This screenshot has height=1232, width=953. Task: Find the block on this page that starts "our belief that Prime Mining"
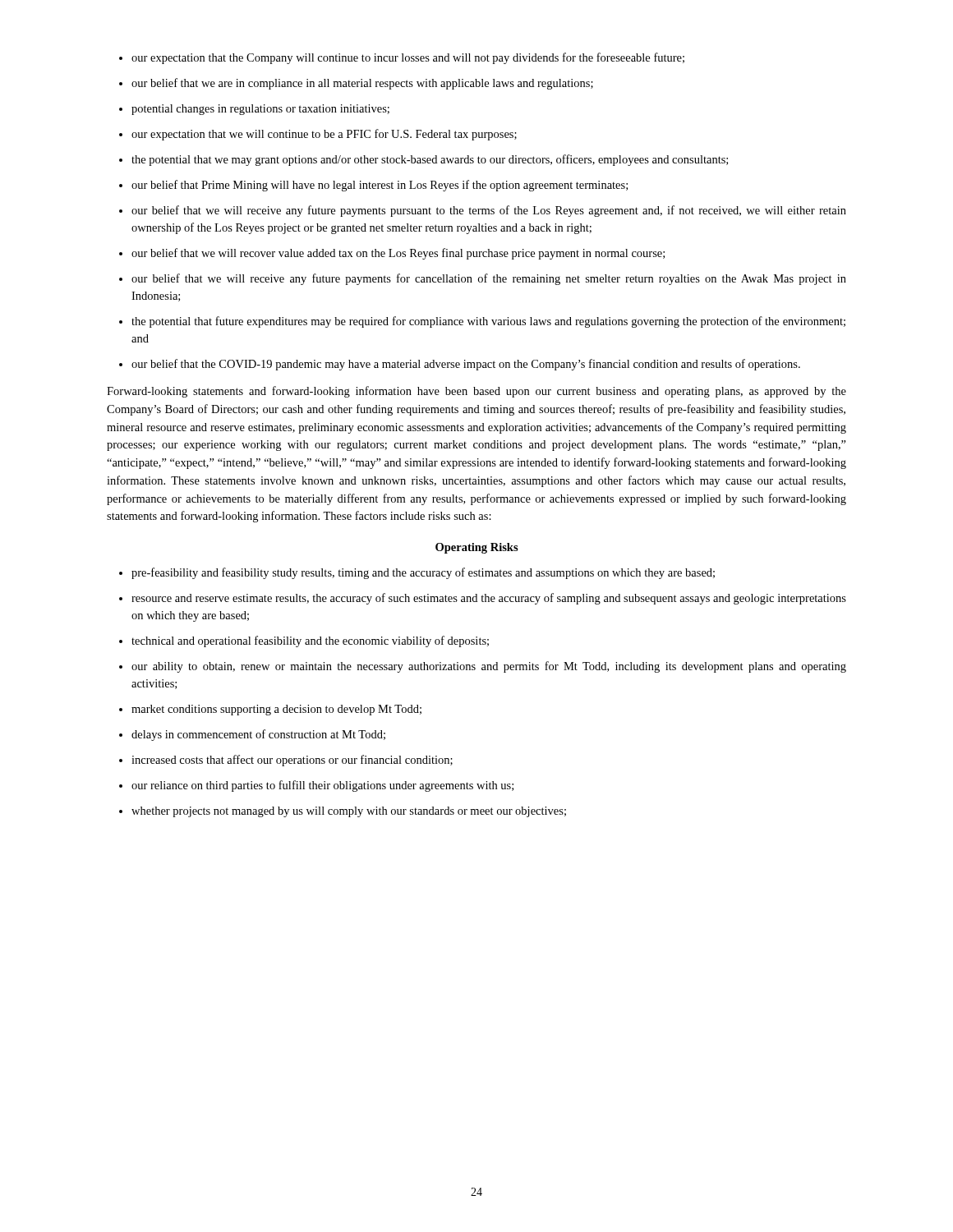point(380,185)
